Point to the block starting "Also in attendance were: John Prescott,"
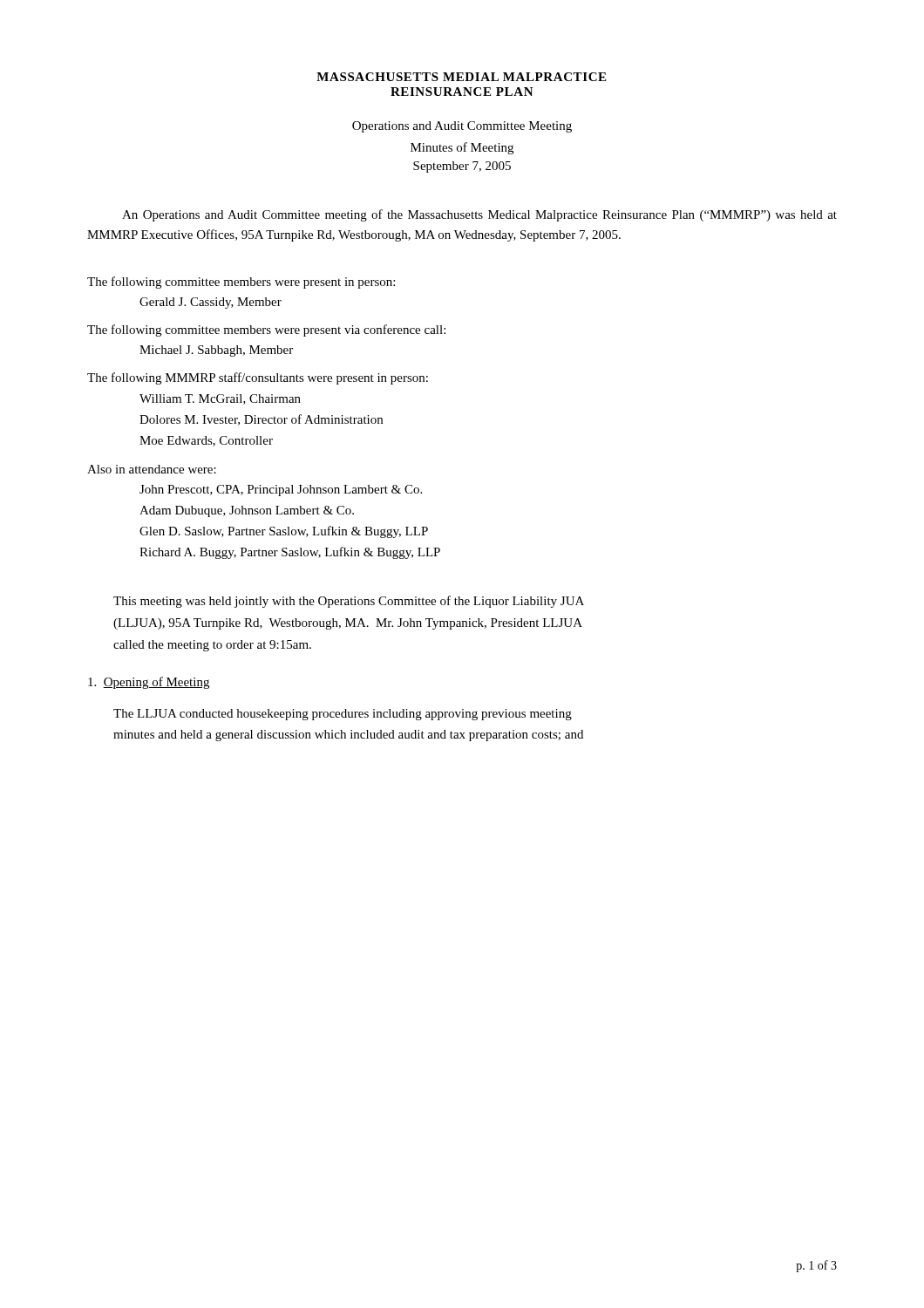 click(x=152, y=469)
